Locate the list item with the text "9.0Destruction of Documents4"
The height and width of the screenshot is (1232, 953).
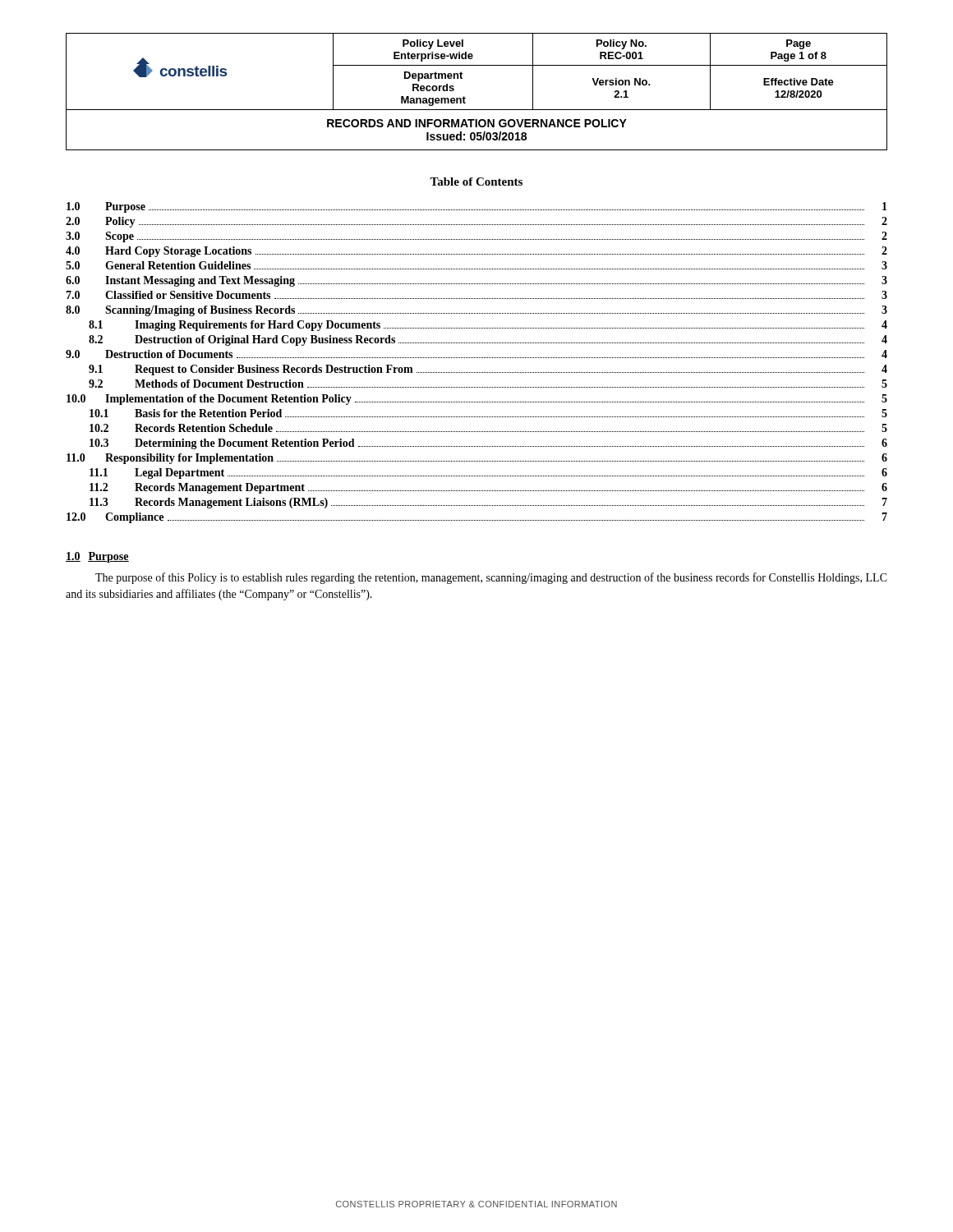[476, 355]
